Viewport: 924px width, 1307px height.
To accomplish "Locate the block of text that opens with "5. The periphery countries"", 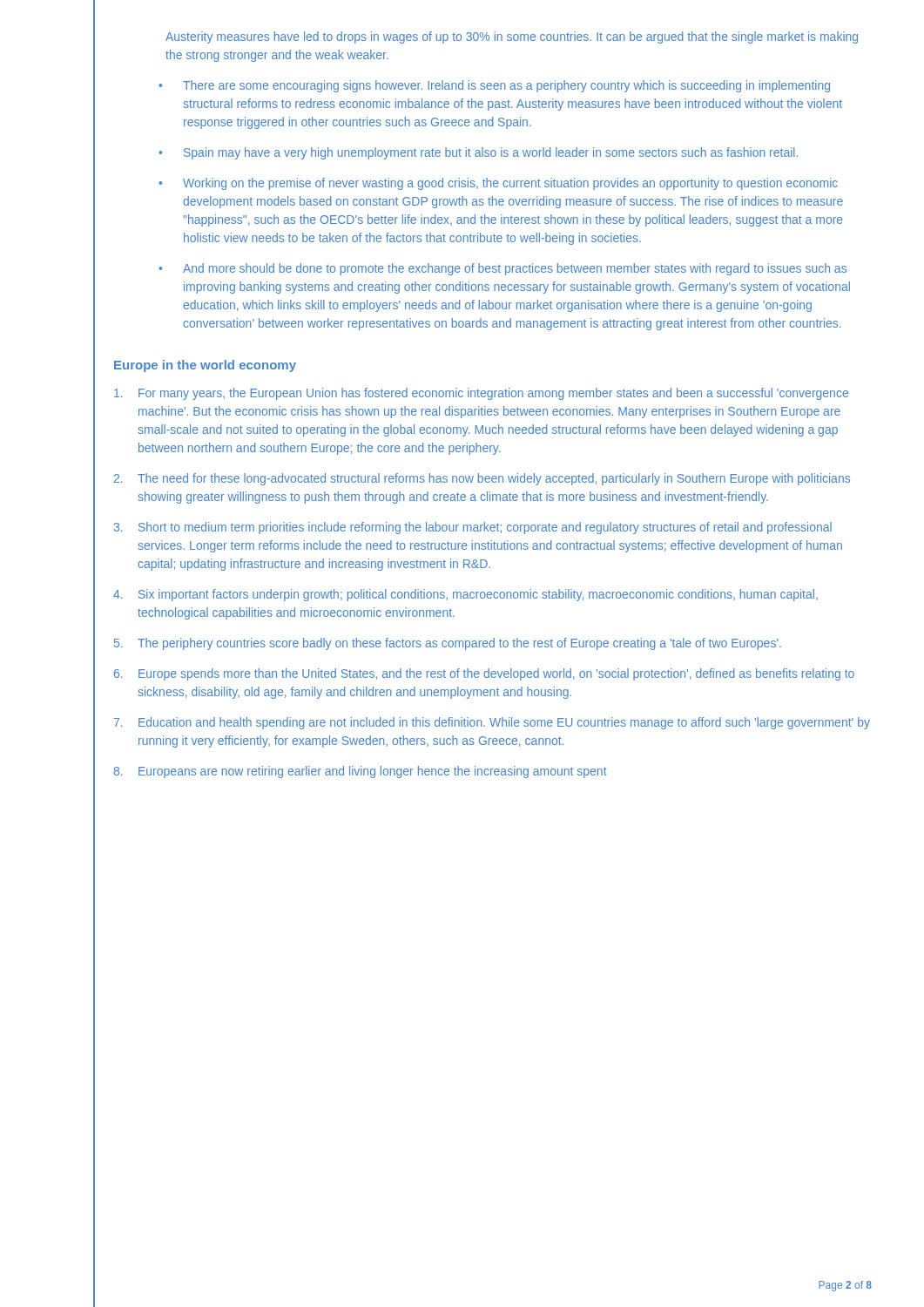I will (448, 643).
